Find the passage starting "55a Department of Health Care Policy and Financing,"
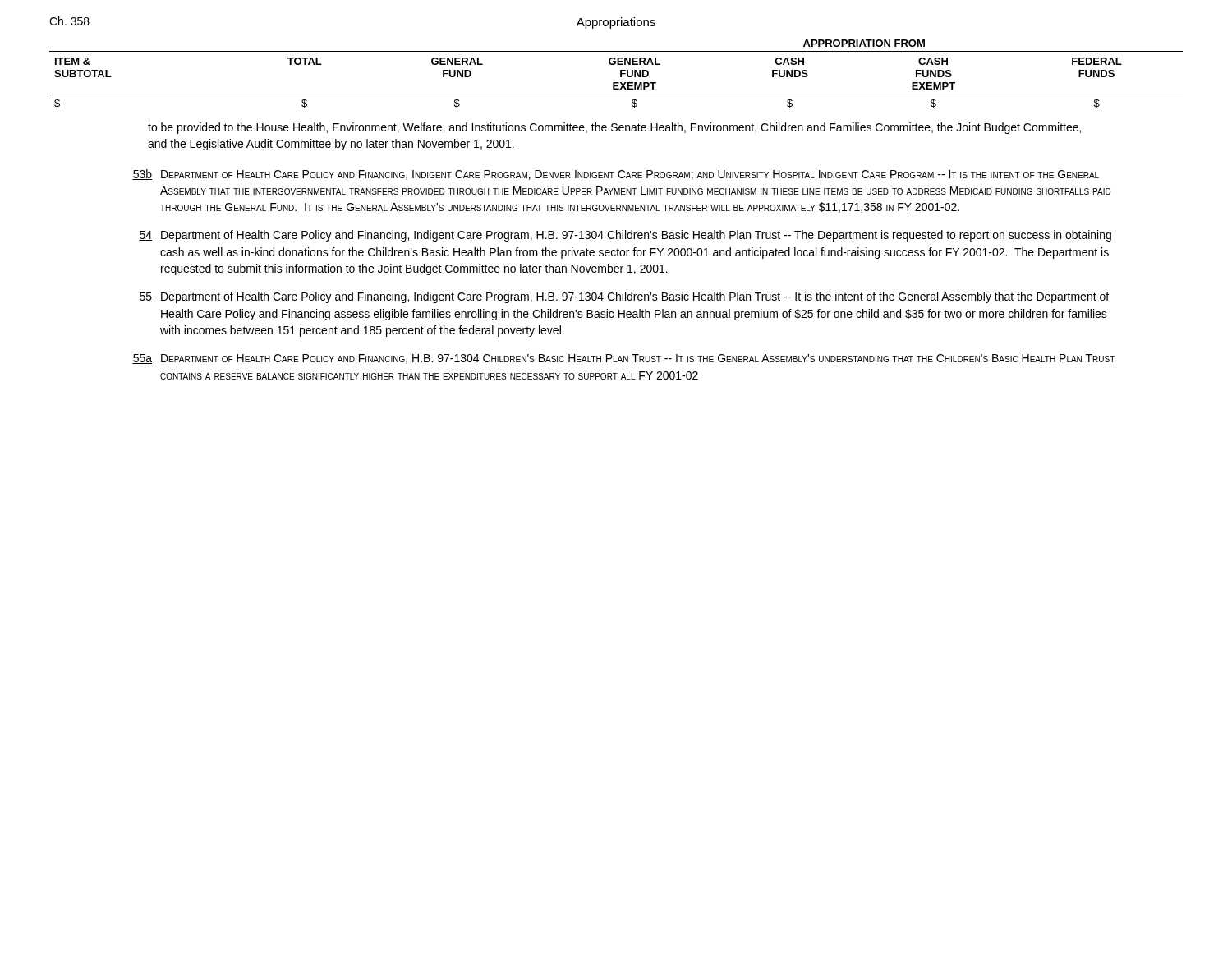 click(x=616, y=367)
